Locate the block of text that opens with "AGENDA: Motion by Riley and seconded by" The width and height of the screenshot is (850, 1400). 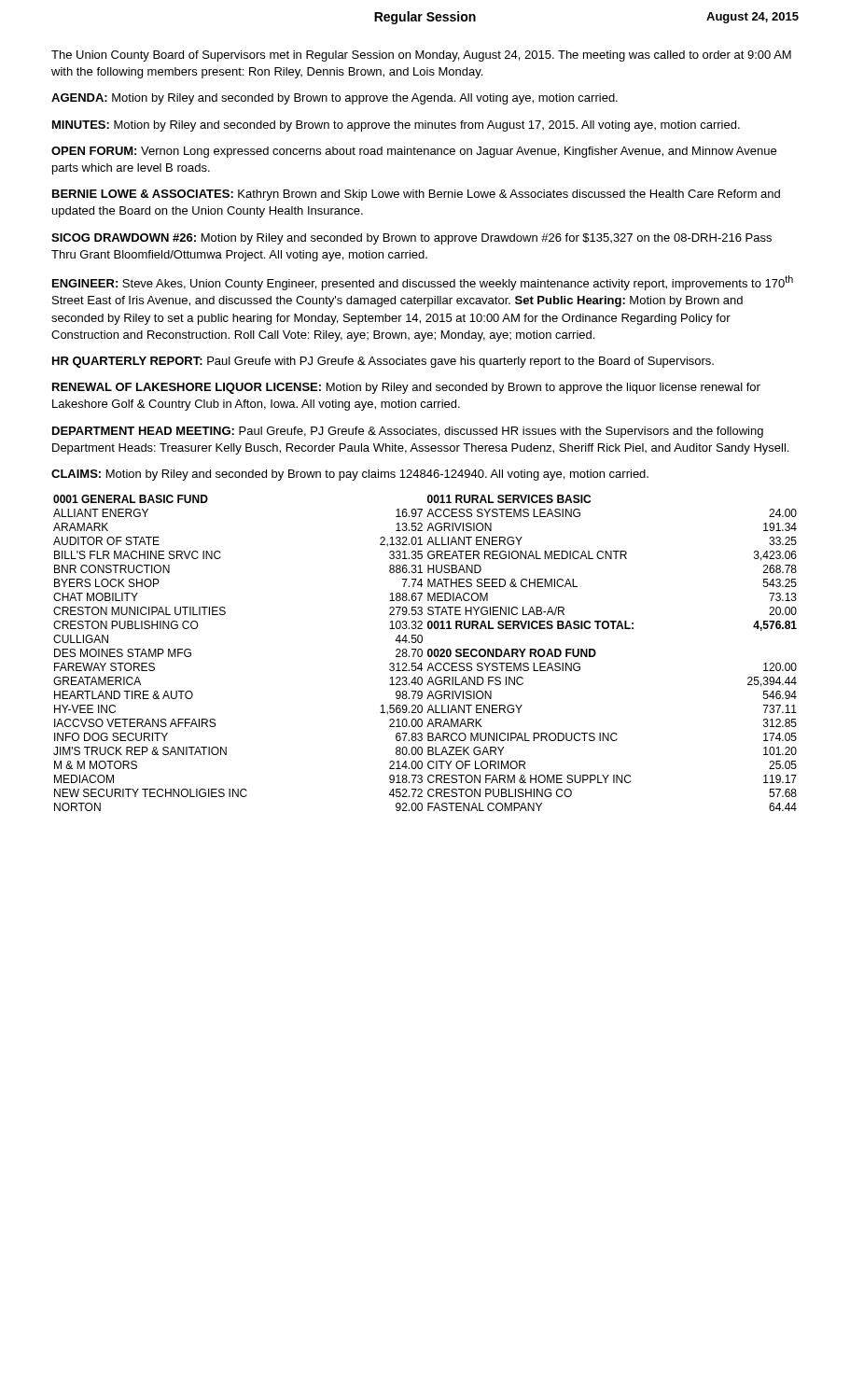425,98
